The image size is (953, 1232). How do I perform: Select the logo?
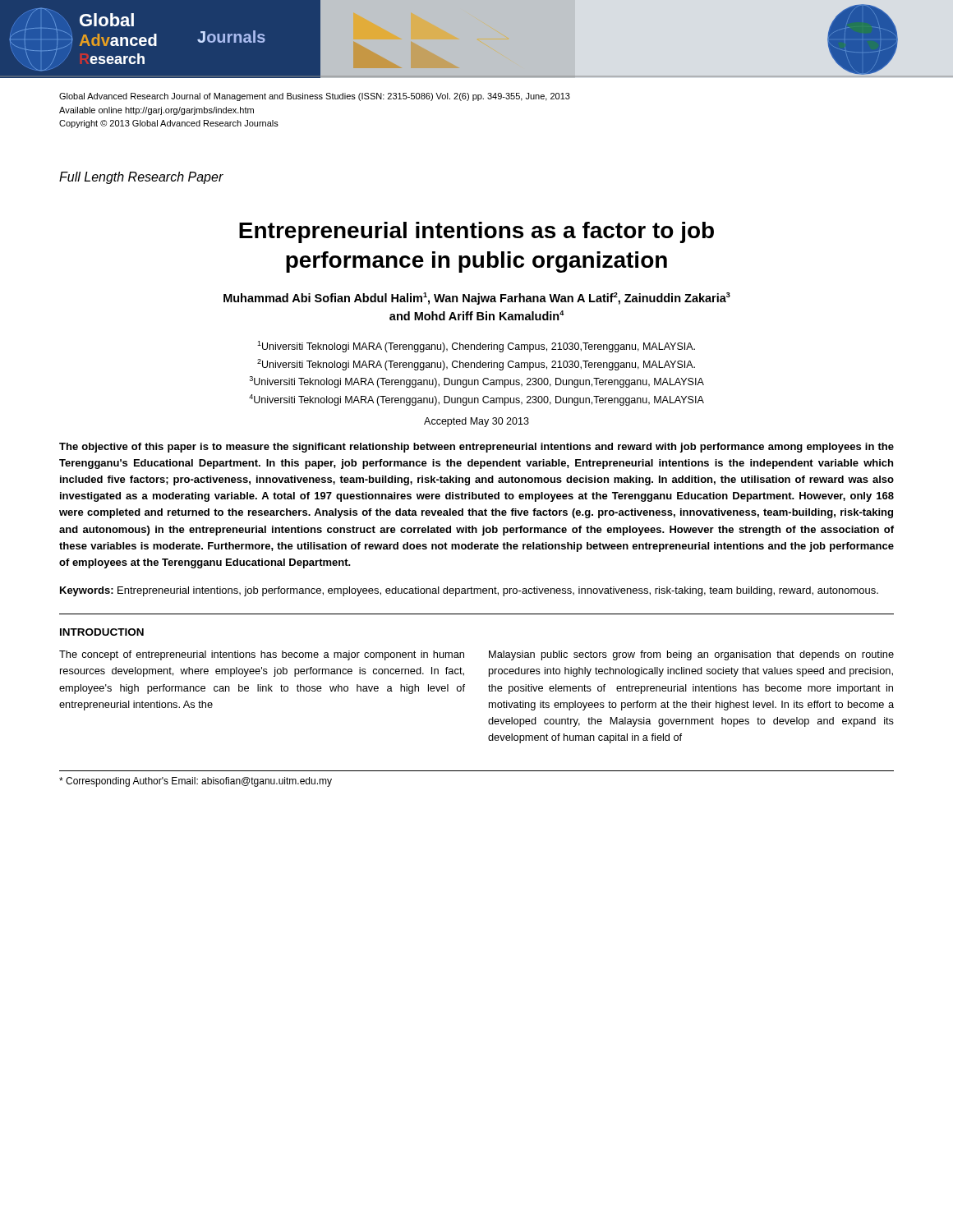pos(476,39)
